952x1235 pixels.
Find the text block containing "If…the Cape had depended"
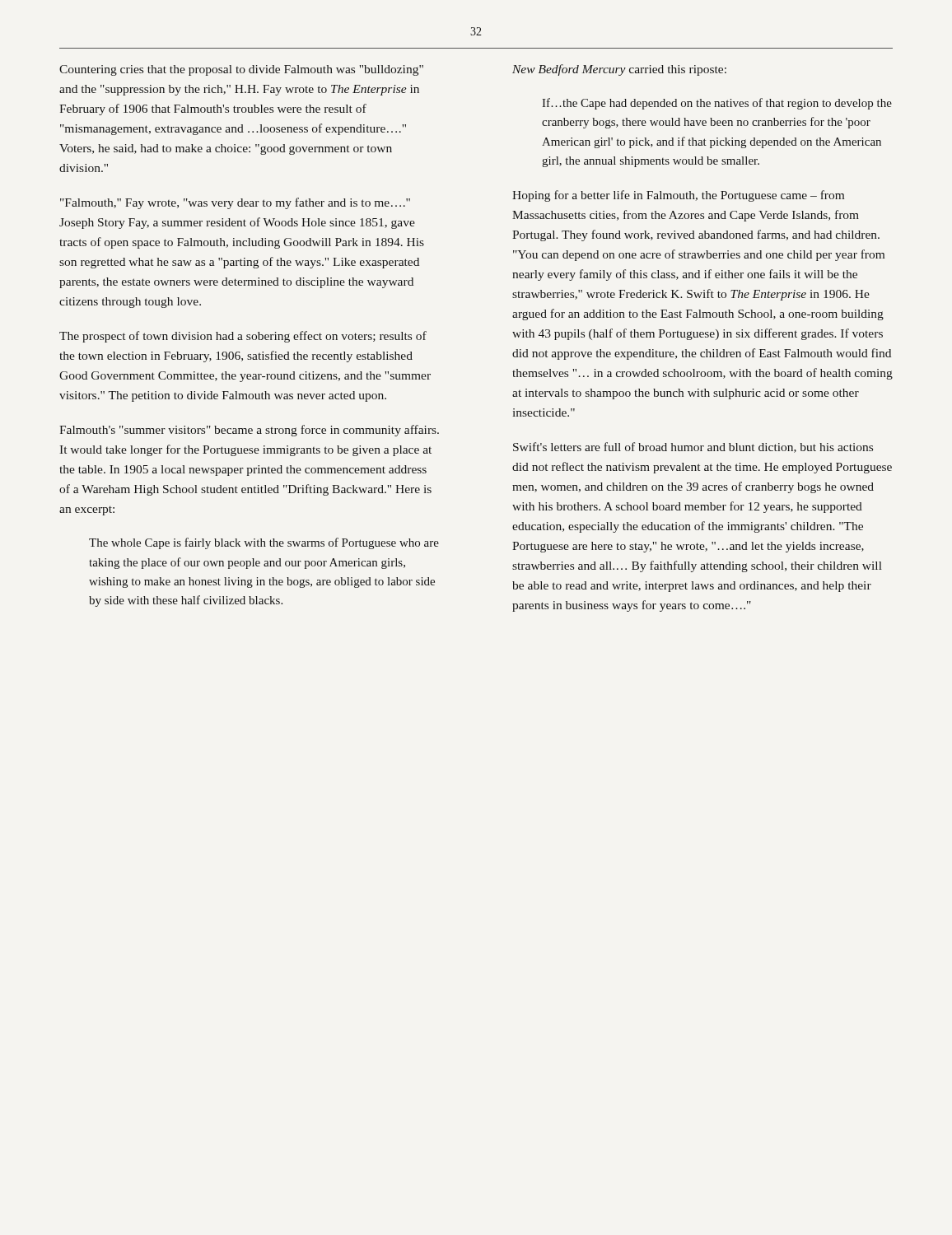pyautogui.click(x=717, y=132)
